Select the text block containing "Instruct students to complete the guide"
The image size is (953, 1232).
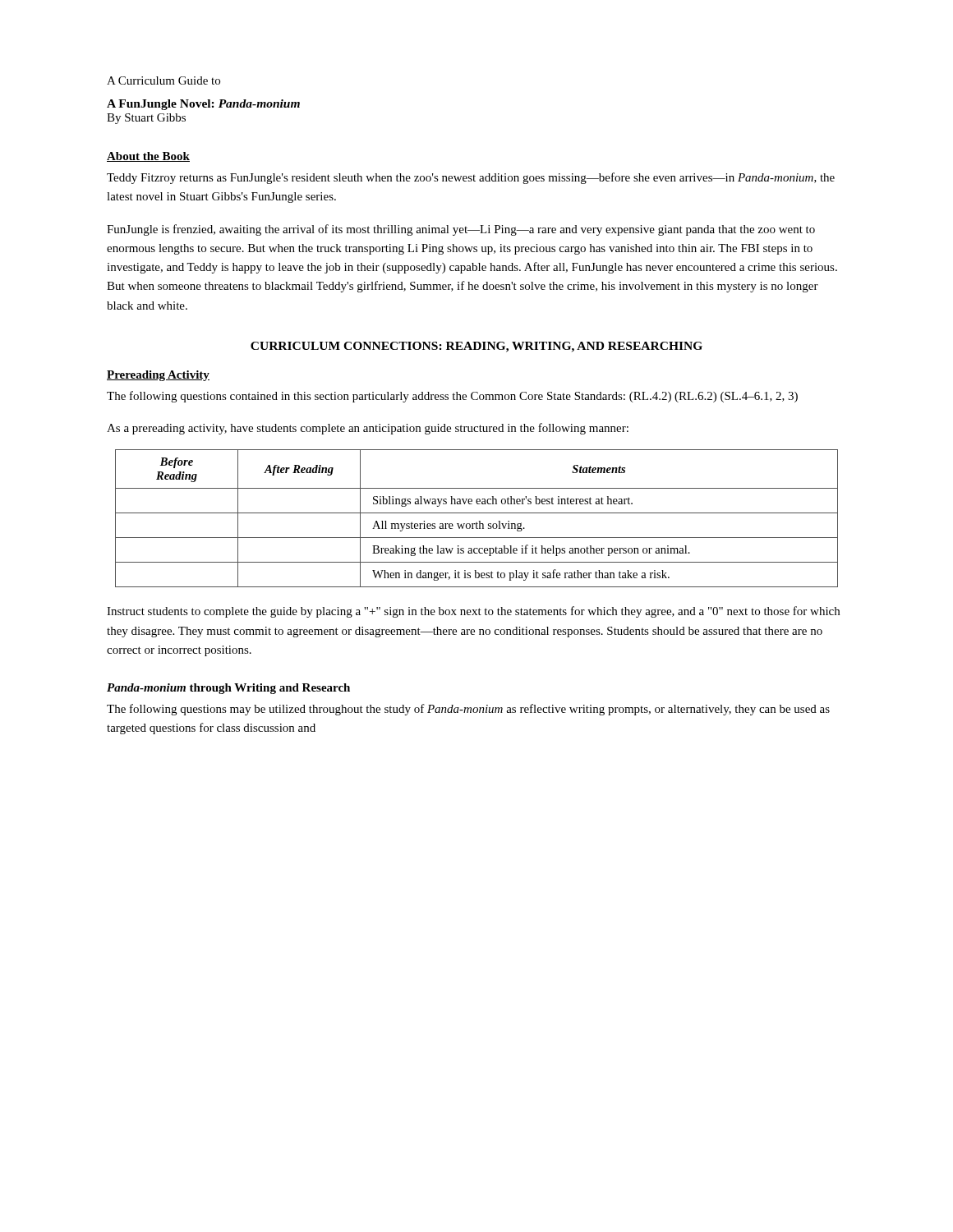474,630
